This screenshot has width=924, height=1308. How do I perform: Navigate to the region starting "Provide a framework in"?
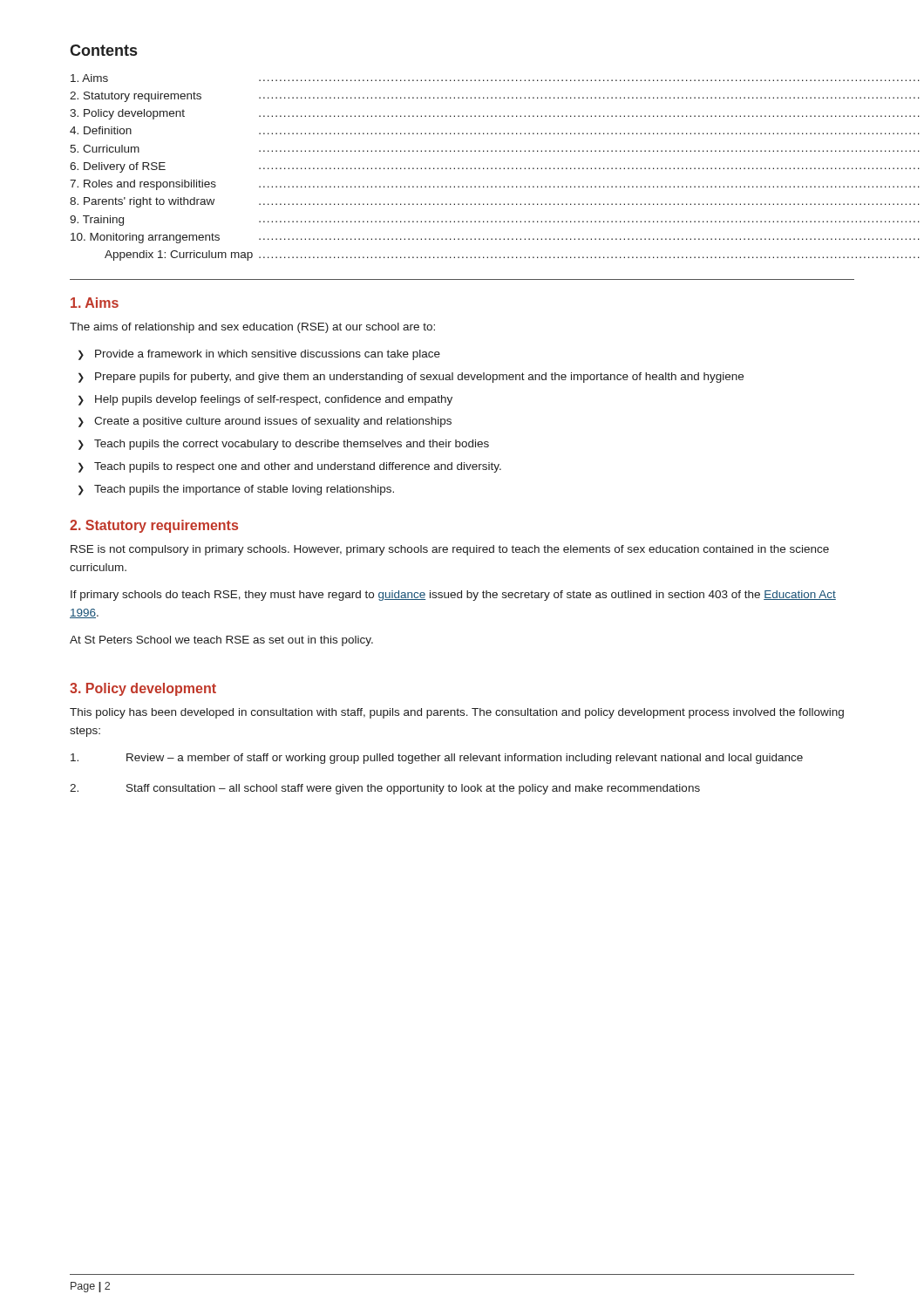click(259, 355)
